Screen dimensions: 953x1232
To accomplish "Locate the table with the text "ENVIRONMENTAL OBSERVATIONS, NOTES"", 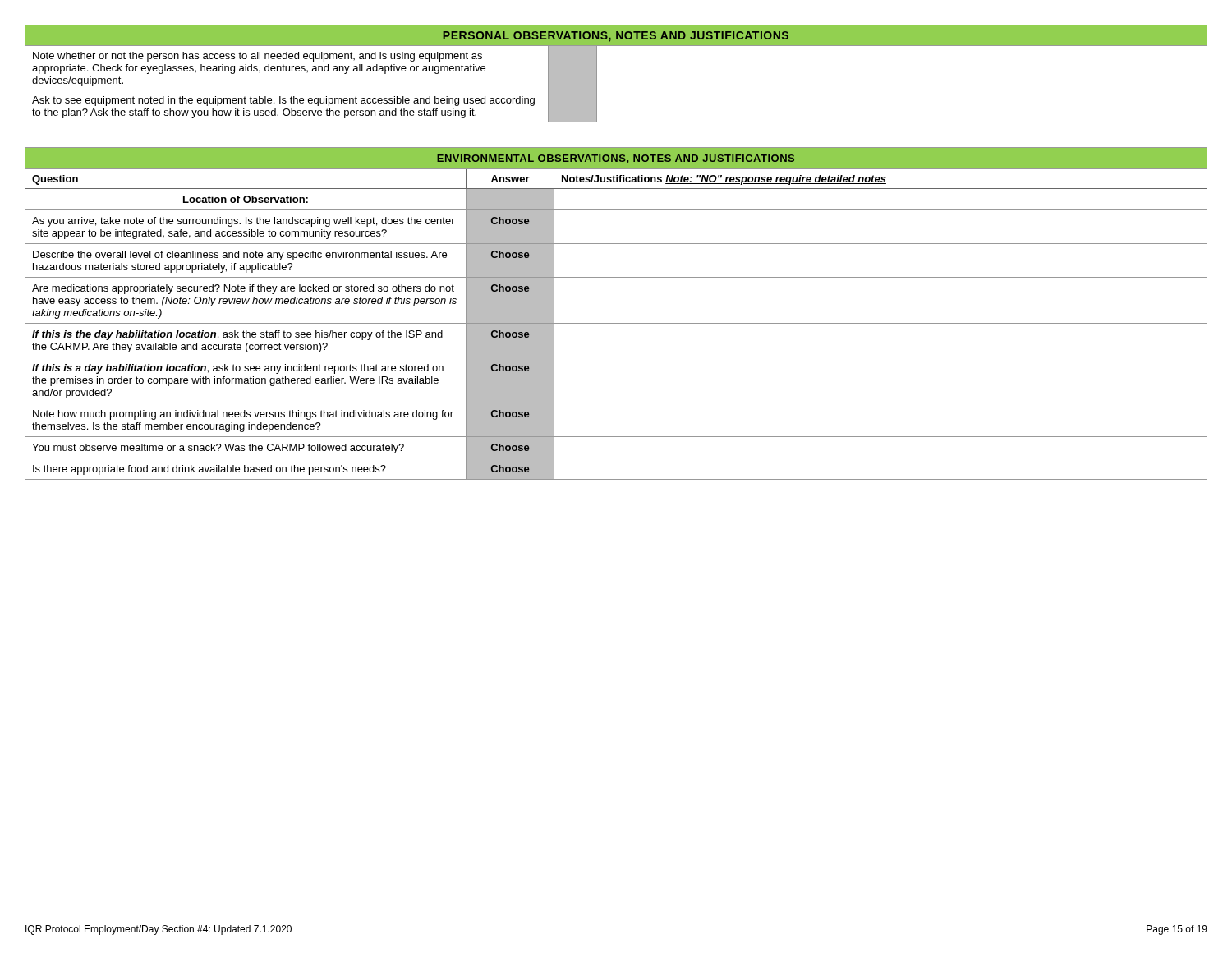I will (x=616, y=313).
